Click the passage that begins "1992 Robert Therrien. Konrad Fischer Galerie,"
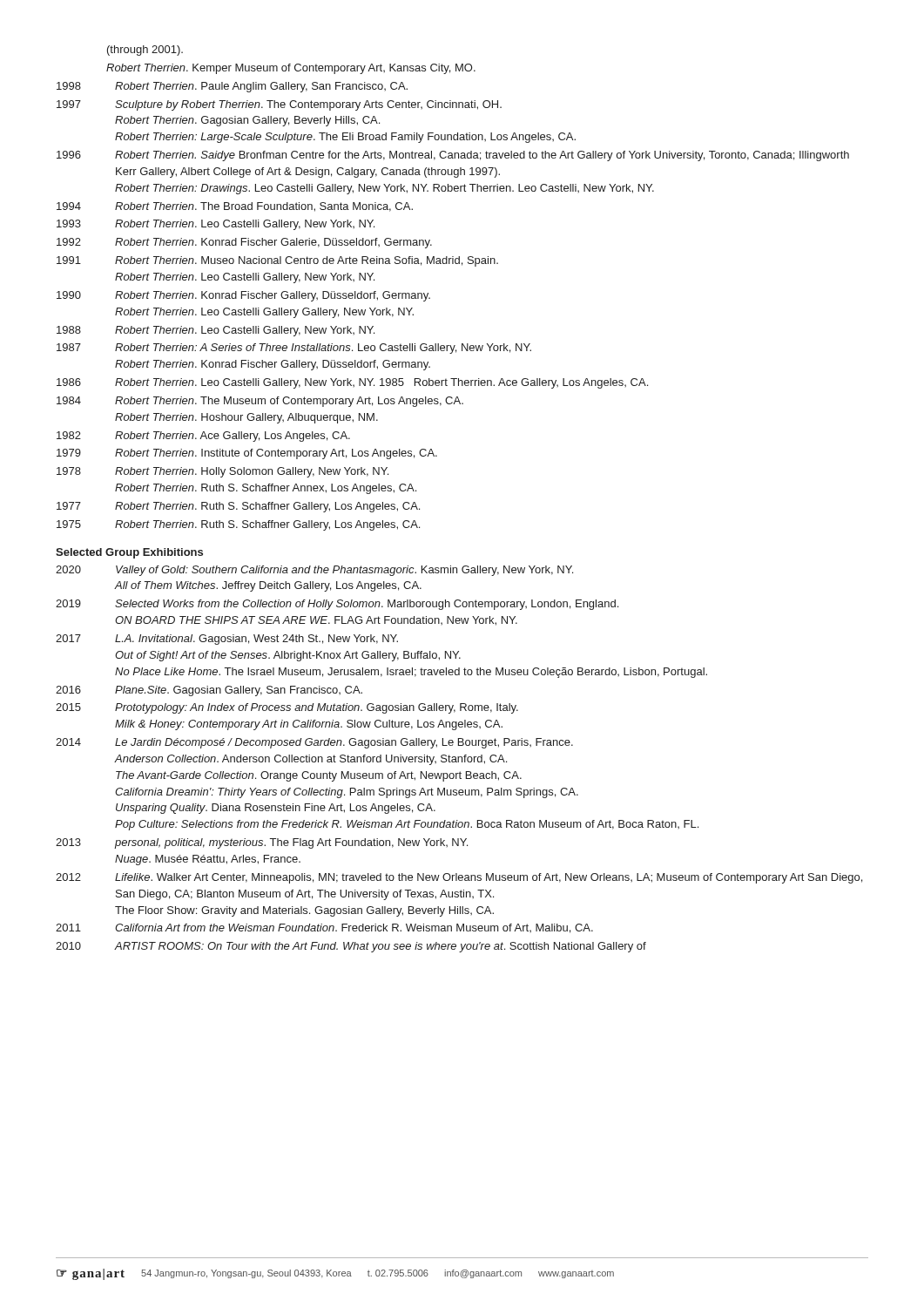The width and height of the screenshot is (924, 1307). (x=244, y=243)
